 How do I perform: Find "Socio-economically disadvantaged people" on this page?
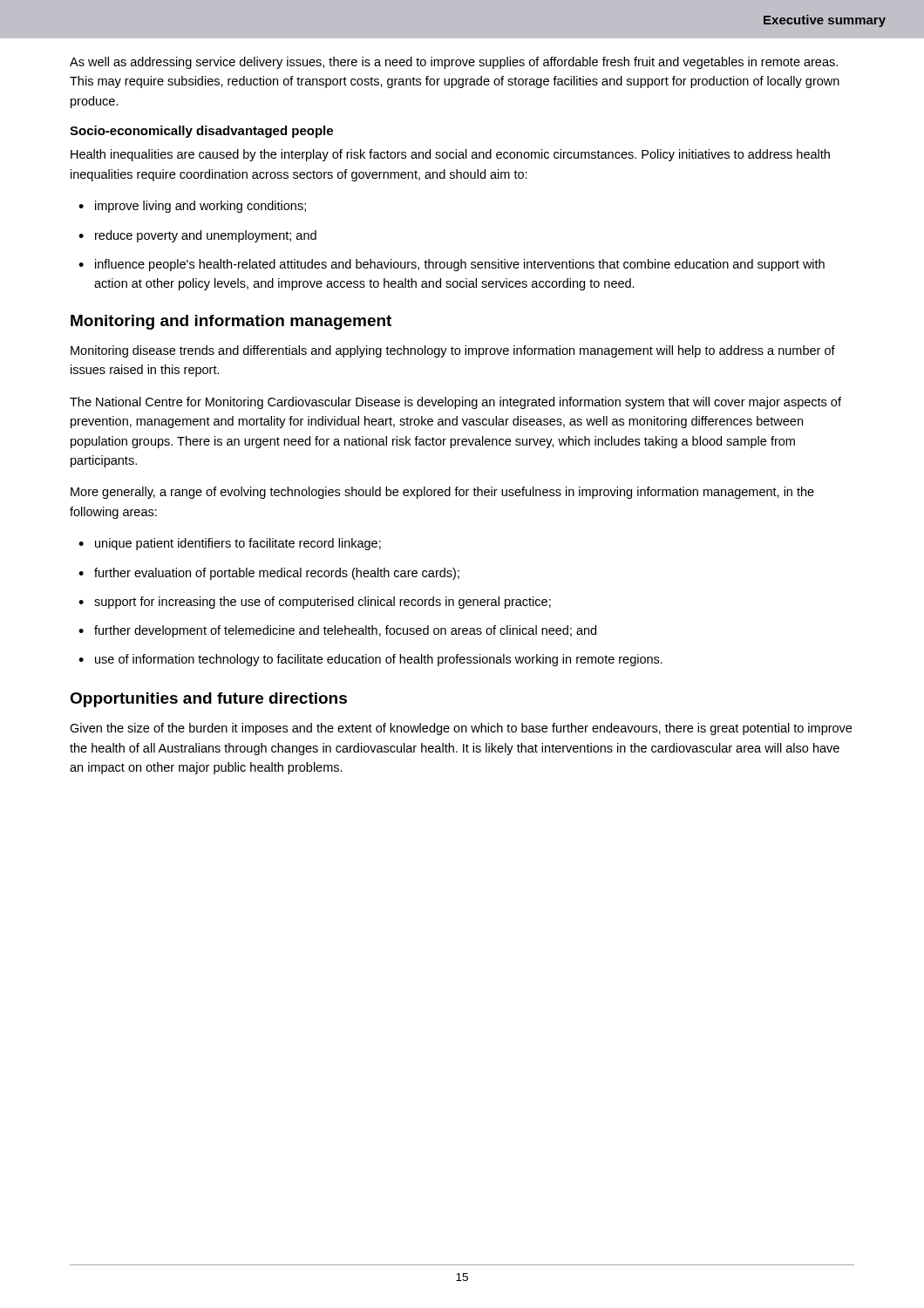point(202,131)
